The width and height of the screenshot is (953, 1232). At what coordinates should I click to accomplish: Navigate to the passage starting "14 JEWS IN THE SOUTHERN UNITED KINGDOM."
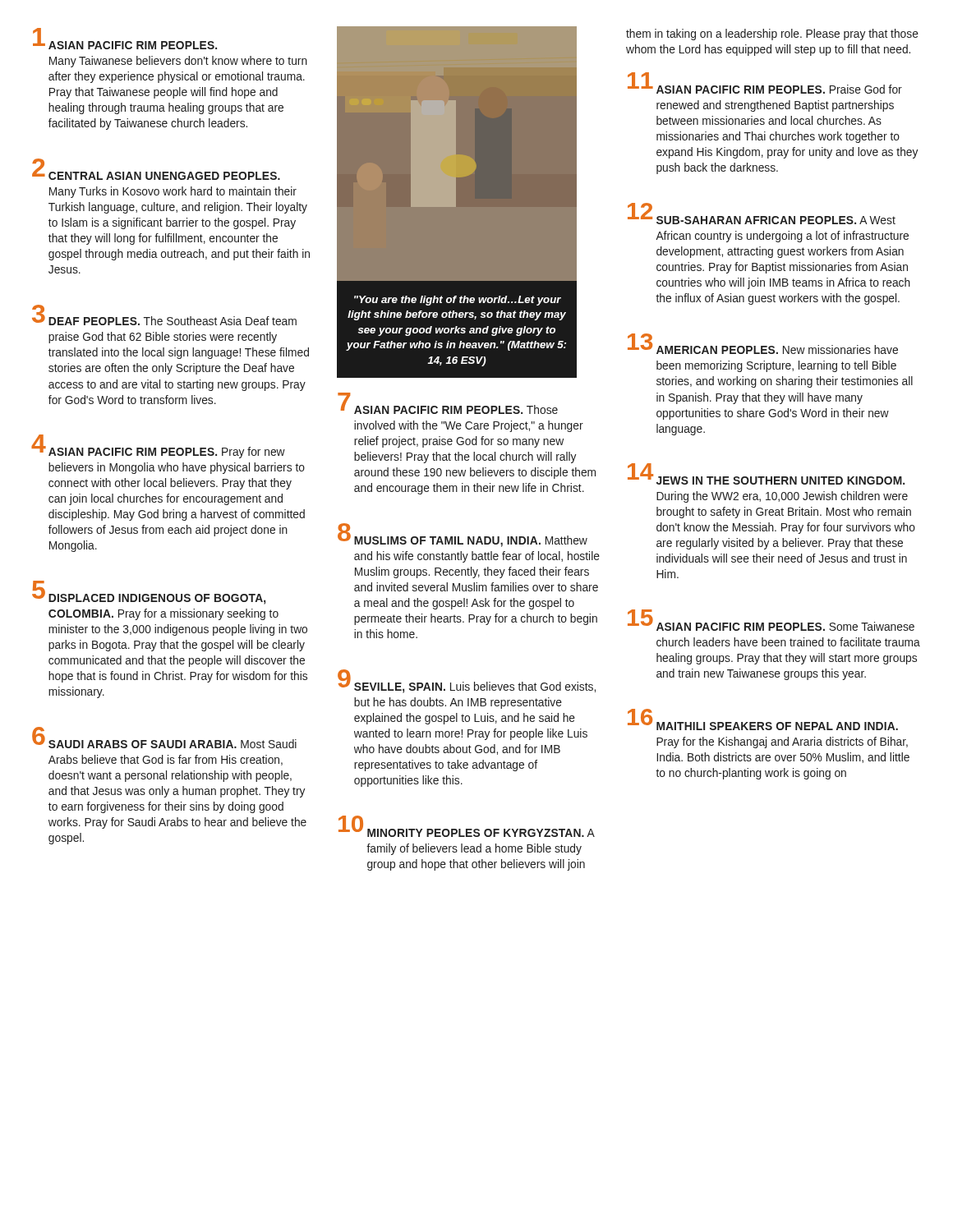(x=774, y=528)
